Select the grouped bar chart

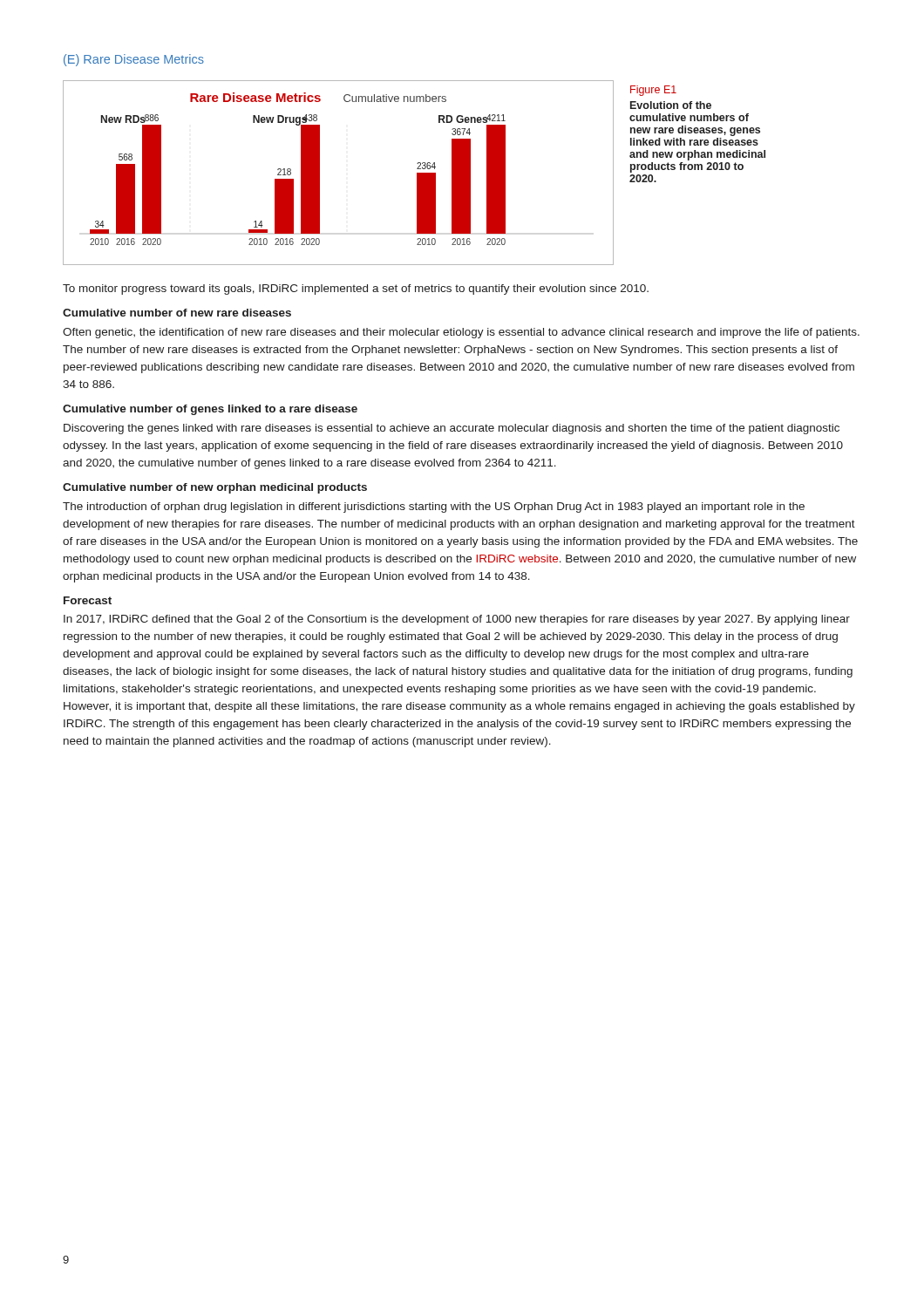(338, 174)
